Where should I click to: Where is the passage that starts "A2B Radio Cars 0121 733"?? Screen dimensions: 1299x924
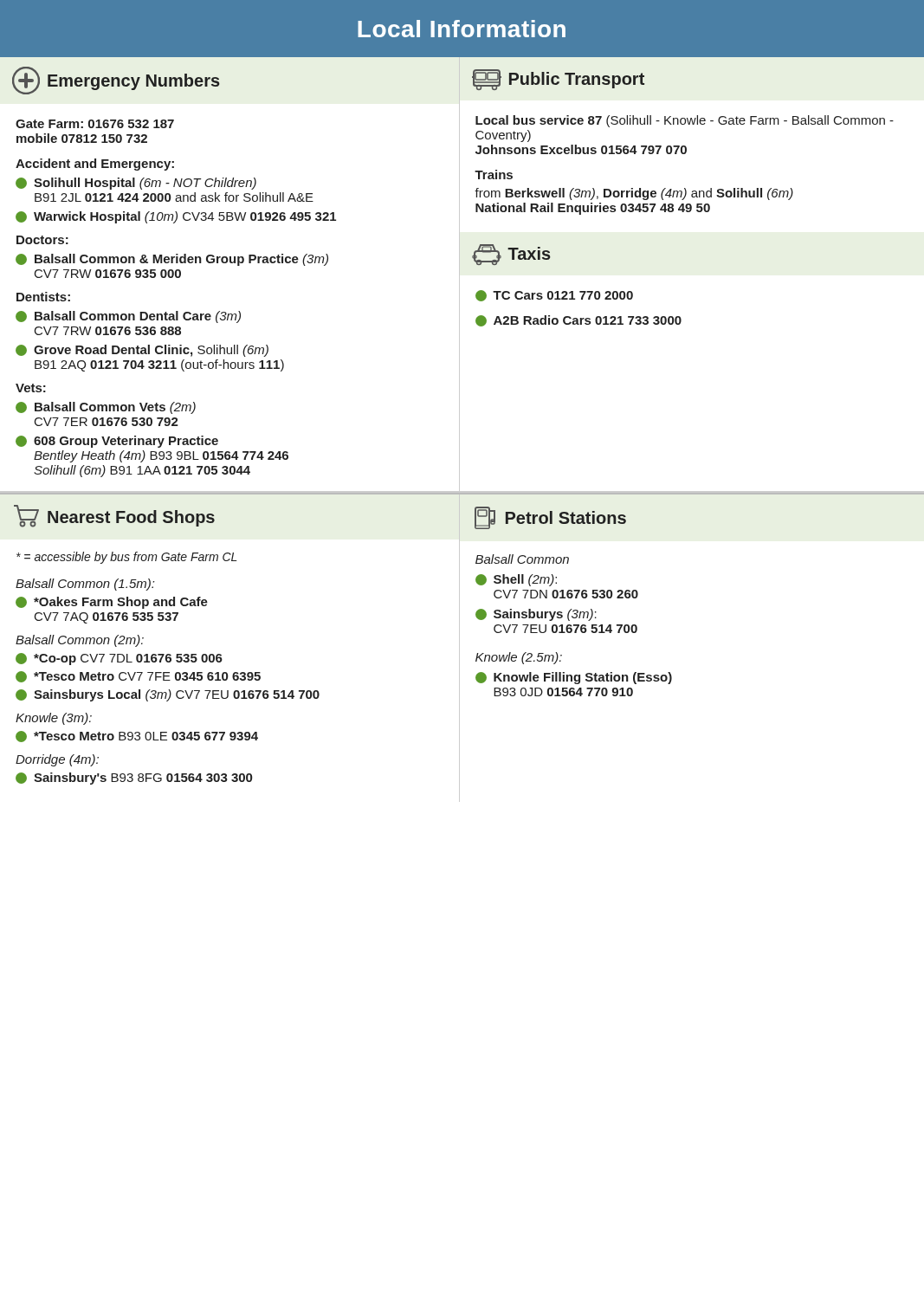pyautogui.click(x=578, y=320)
